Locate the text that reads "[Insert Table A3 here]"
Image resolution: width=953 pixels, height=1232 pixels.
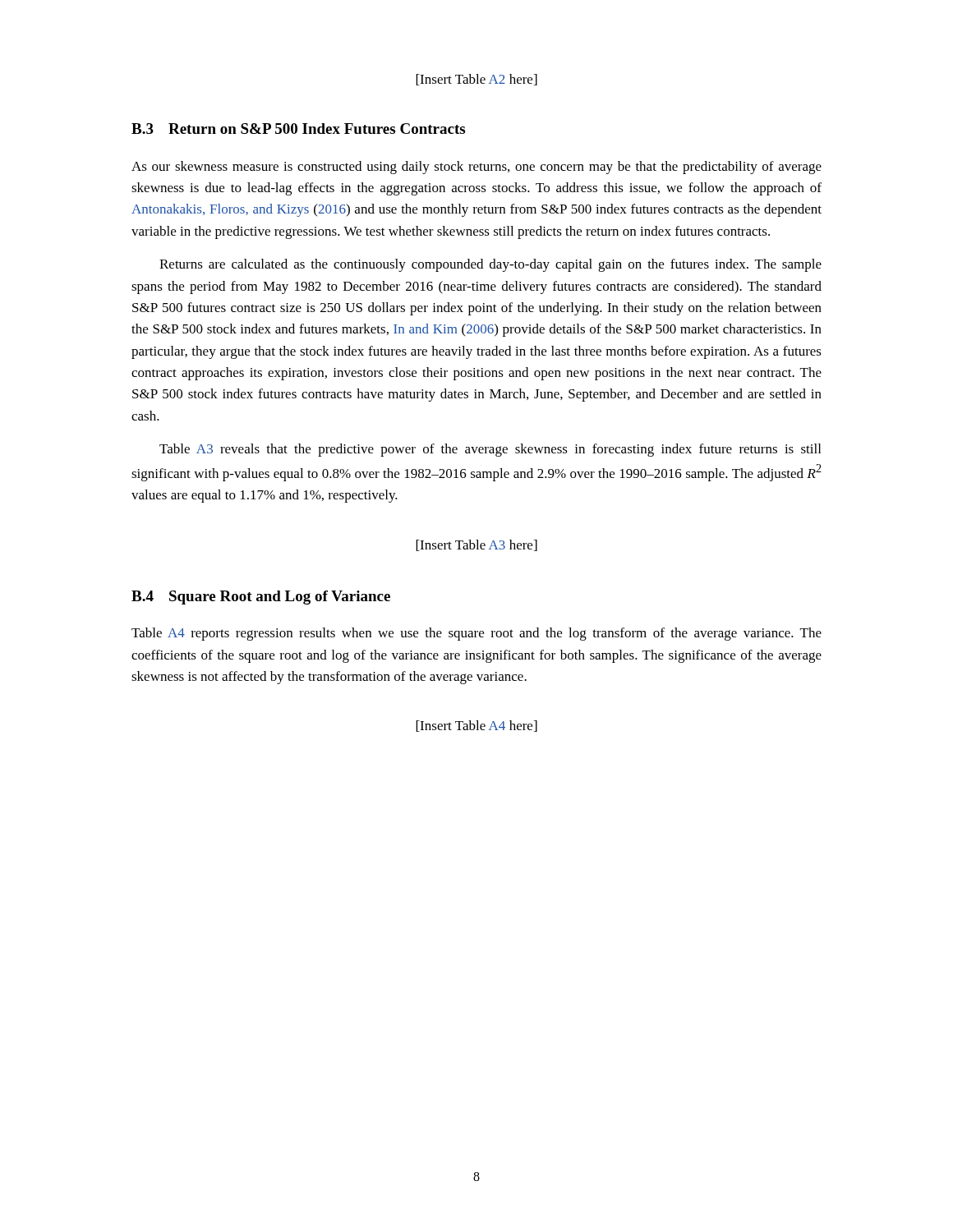click(x=476, y=545)
